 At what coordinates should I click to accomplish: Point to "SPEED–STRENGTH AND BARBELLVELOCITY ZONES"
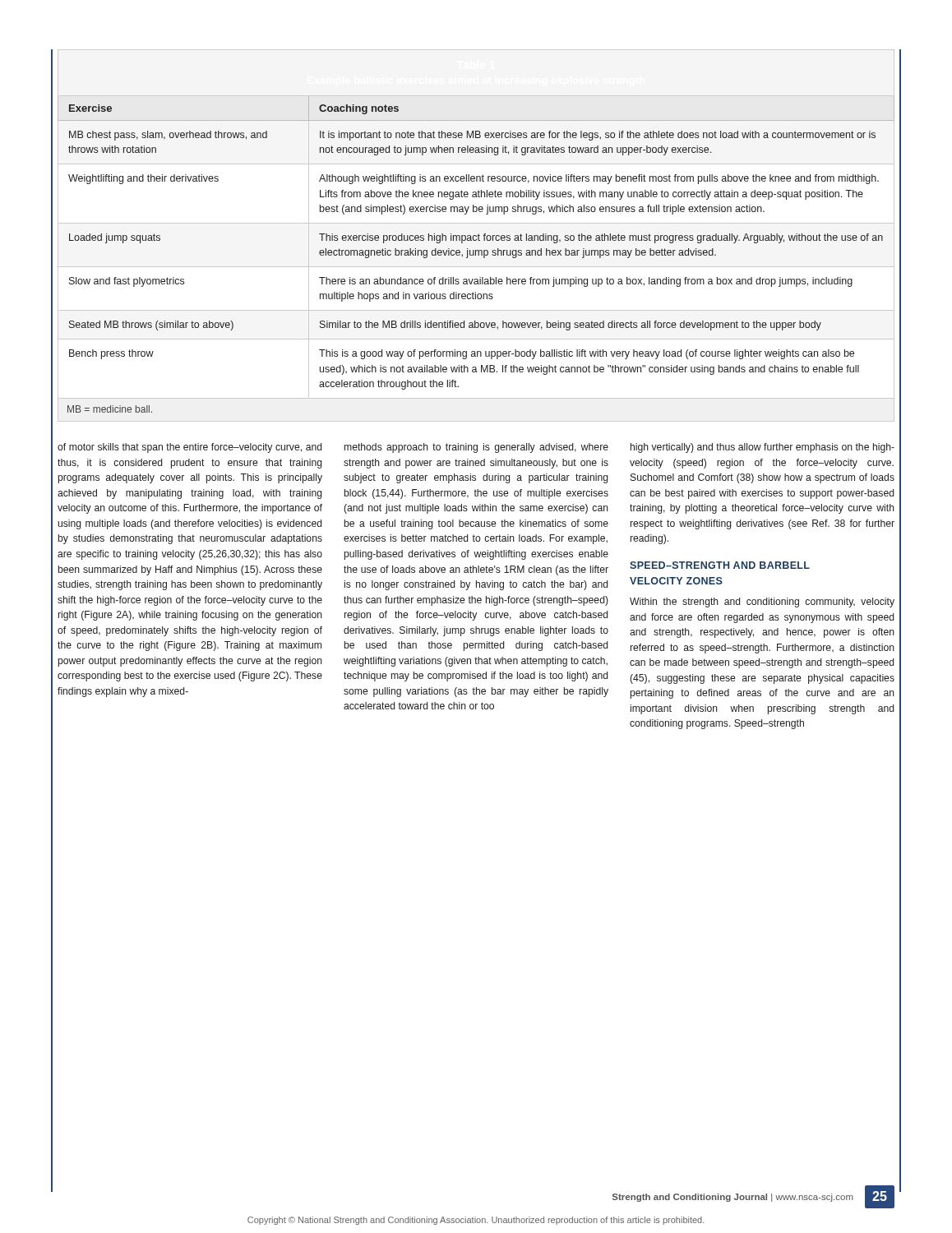[720, 573]
